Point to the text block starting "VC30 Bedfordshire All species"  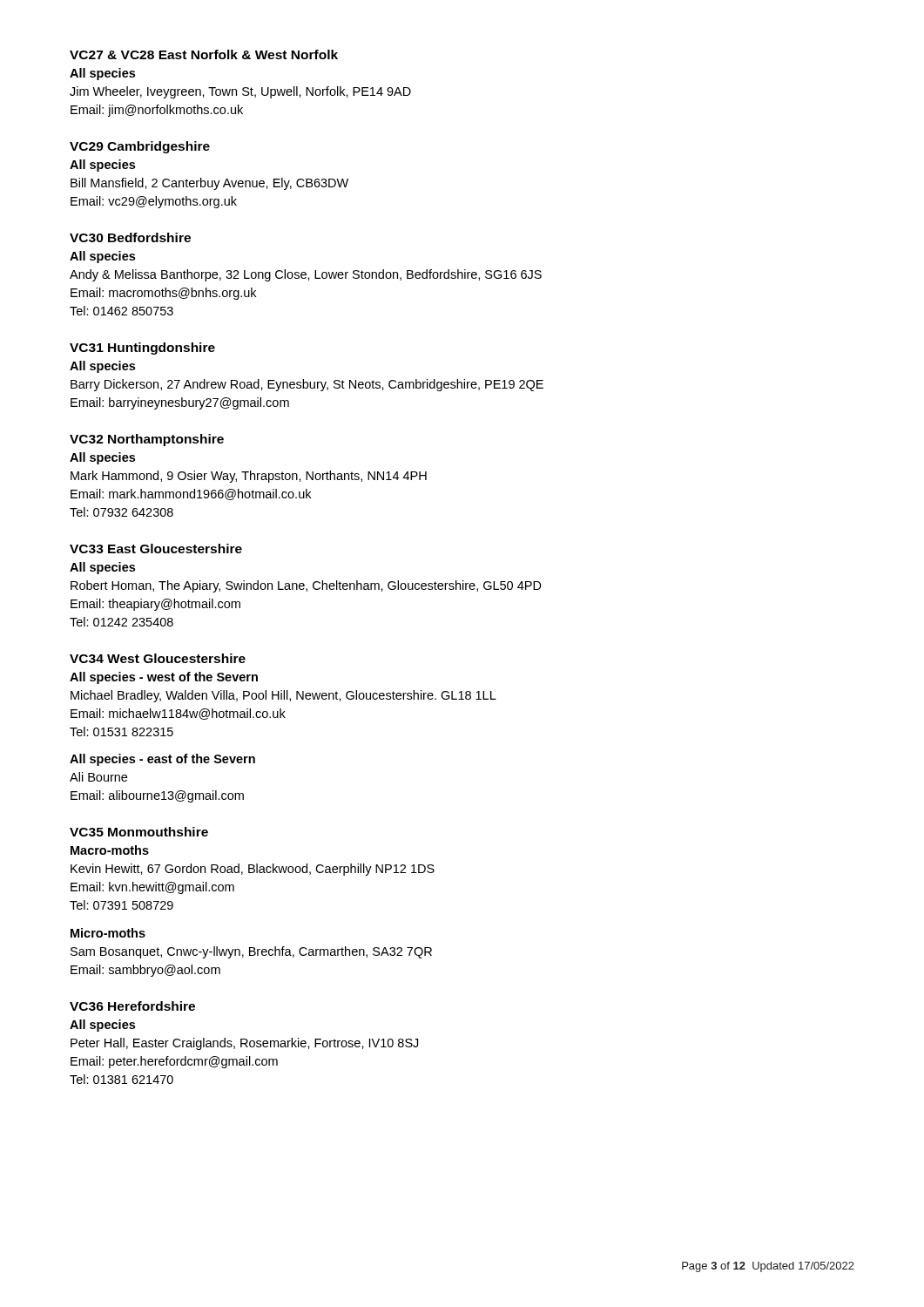[x=462, y=275]
